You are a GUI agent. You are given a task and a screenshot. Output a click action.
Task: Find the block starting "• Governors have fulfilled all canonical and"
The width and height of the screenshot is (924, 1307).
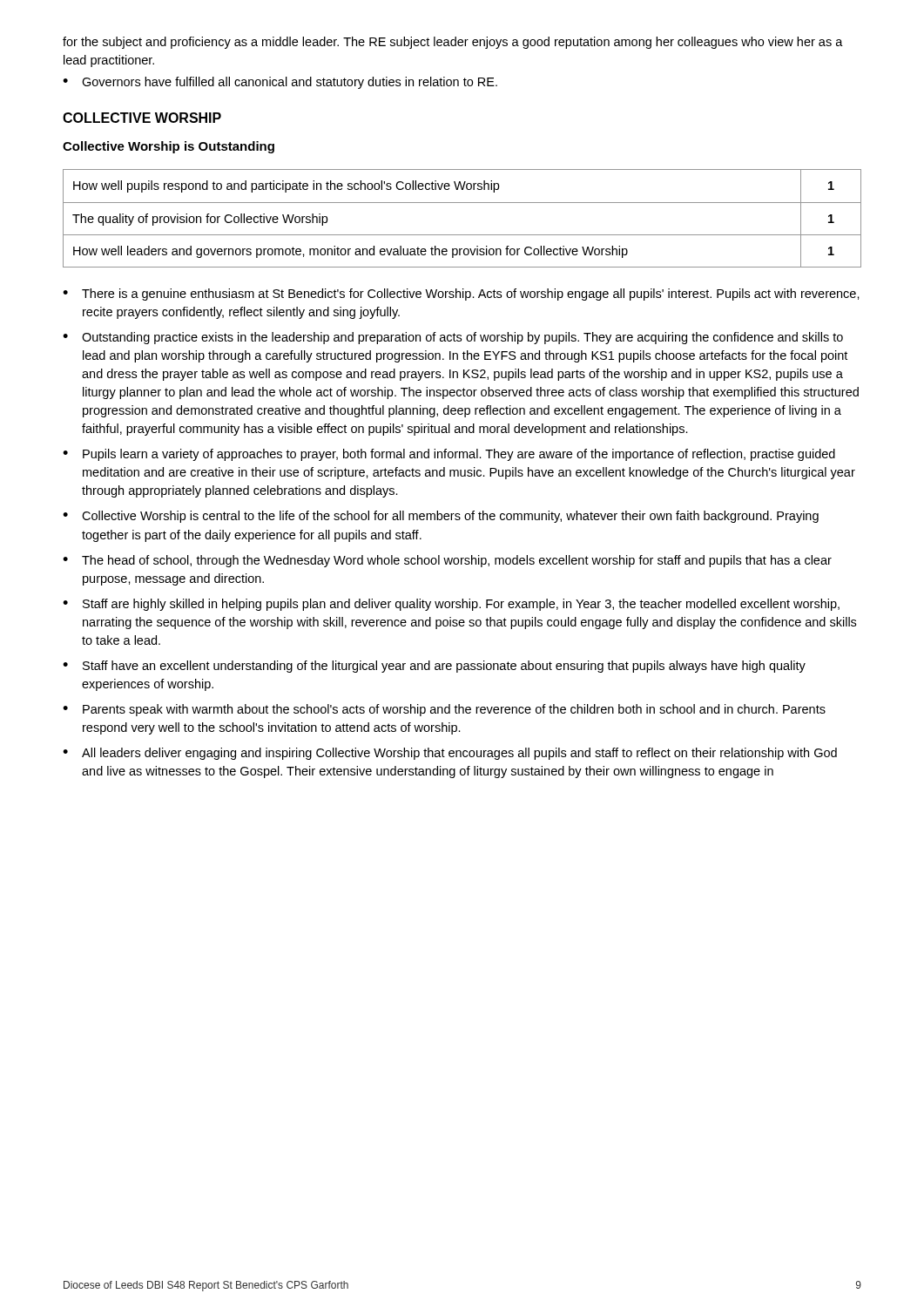[462, 83]
